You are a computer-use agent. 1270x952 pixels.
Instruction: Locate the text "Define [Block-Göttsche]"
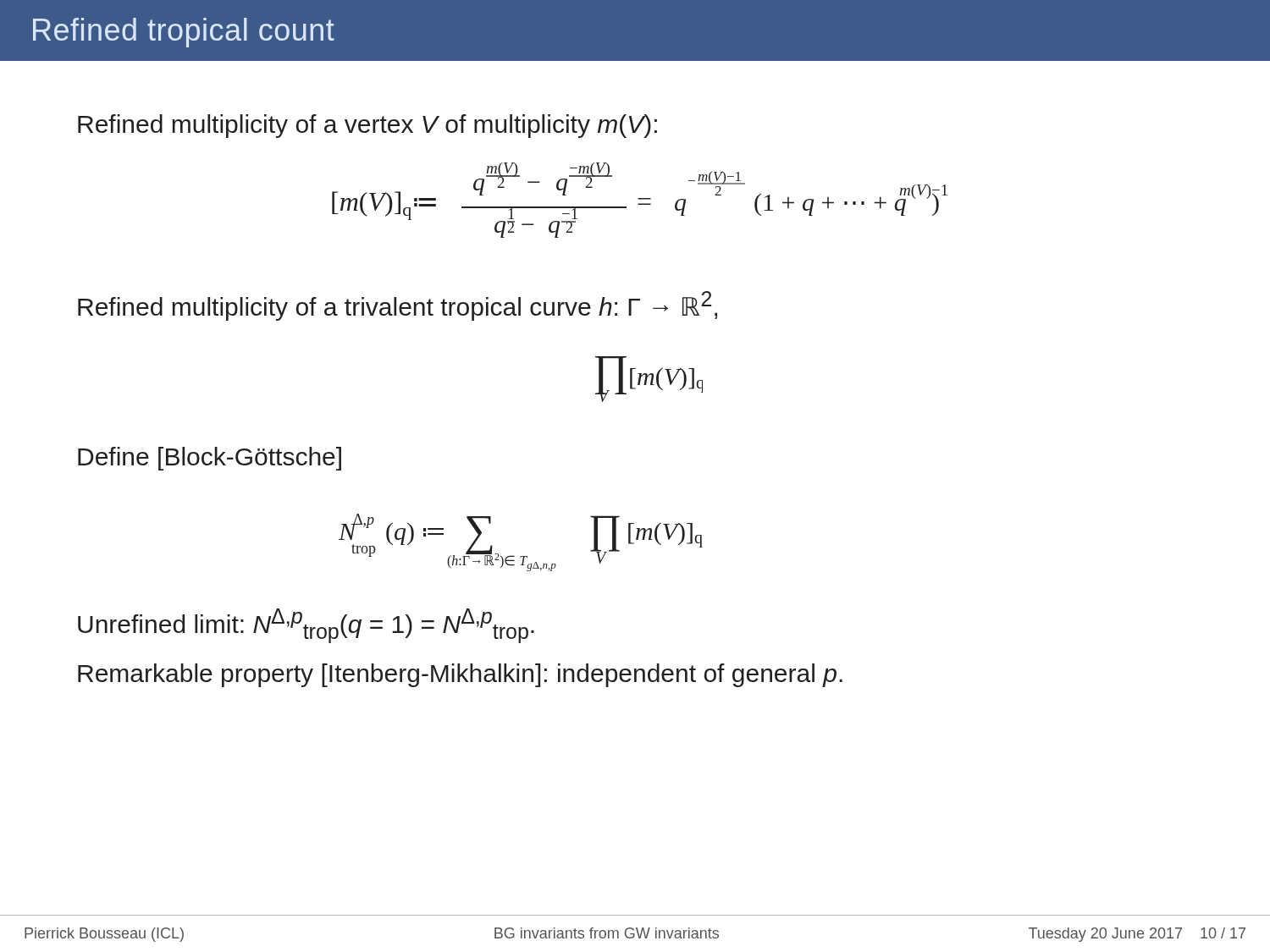[210, 457]
